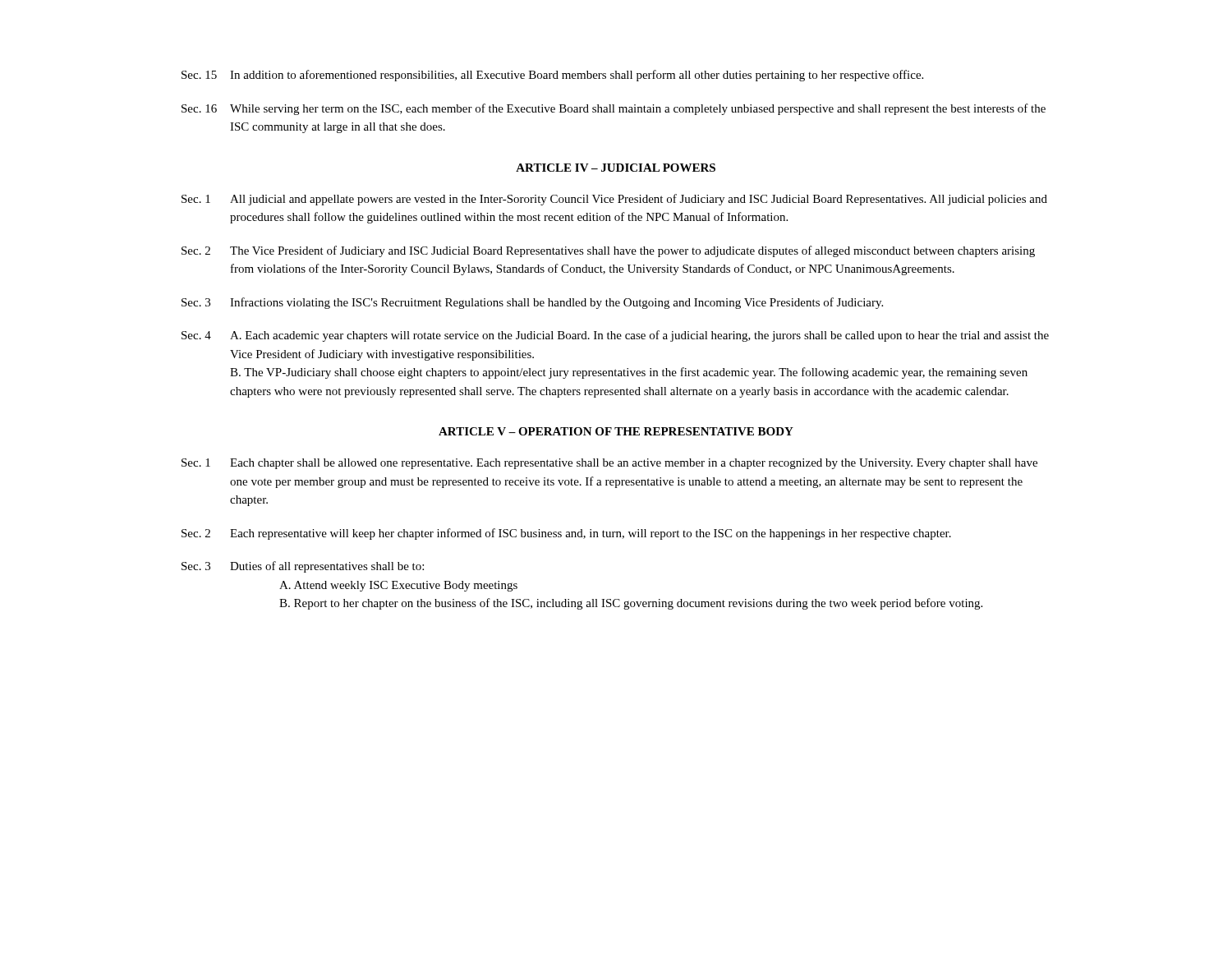The height and width of the screenshot is (953, 1232).
Task: Point to the region starting "Sec. 3 Duties"
Action: pyautogui.click(x=303, y=567)
